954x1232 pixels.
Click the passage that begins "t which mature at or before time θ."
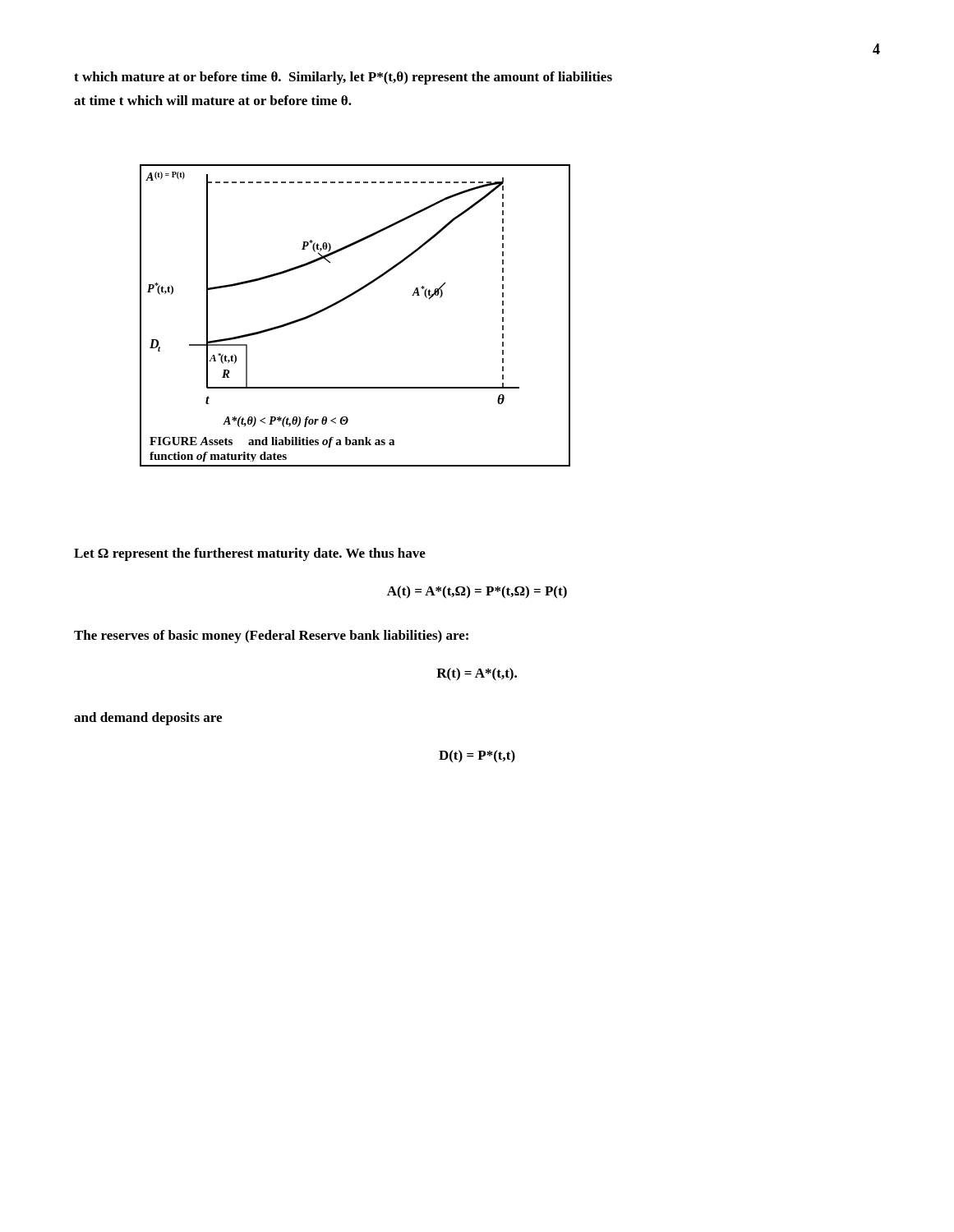click(343, 89)
